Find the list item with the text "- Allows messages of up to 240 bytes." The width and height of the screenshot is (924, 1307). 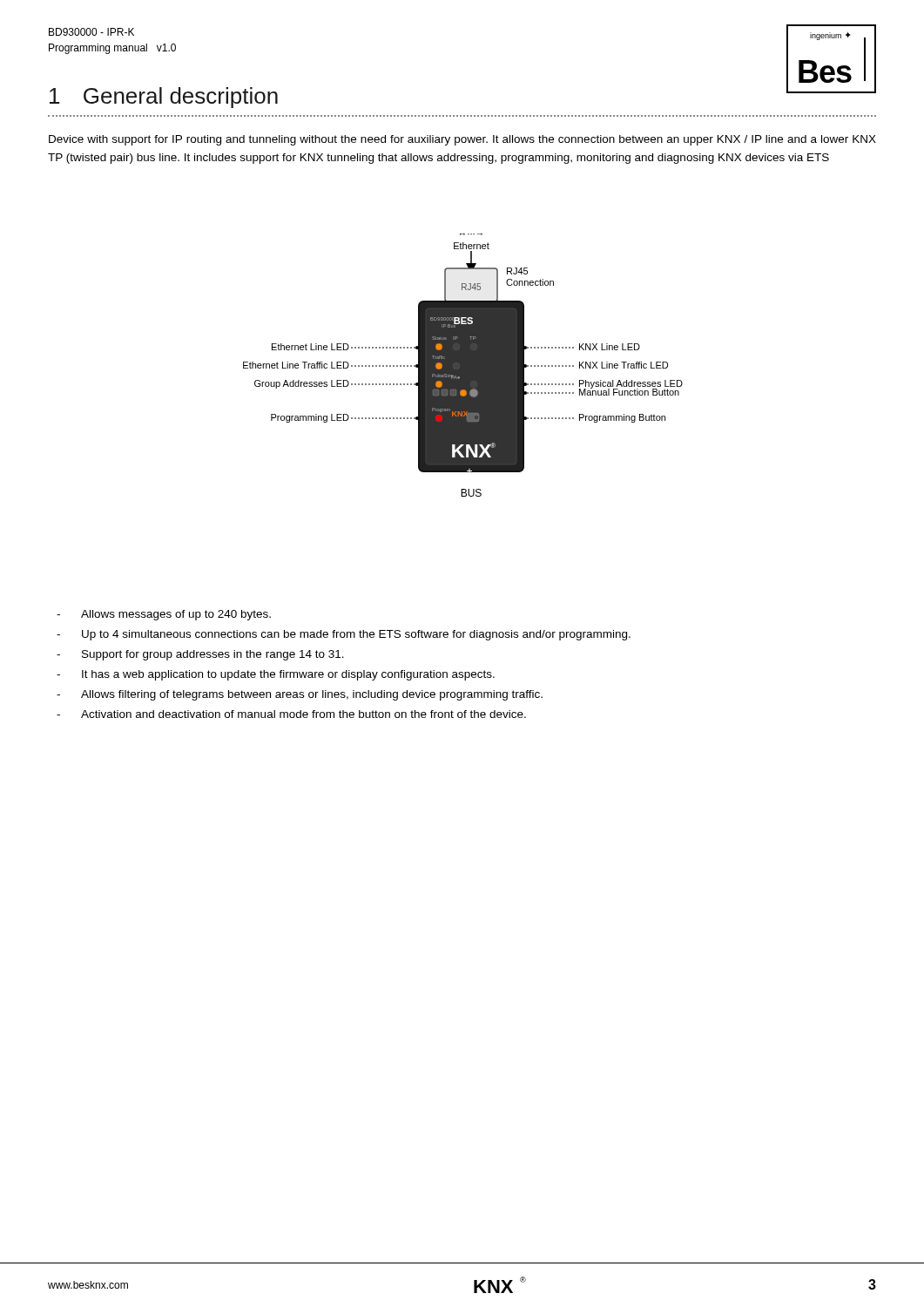[x=160, y=614]
